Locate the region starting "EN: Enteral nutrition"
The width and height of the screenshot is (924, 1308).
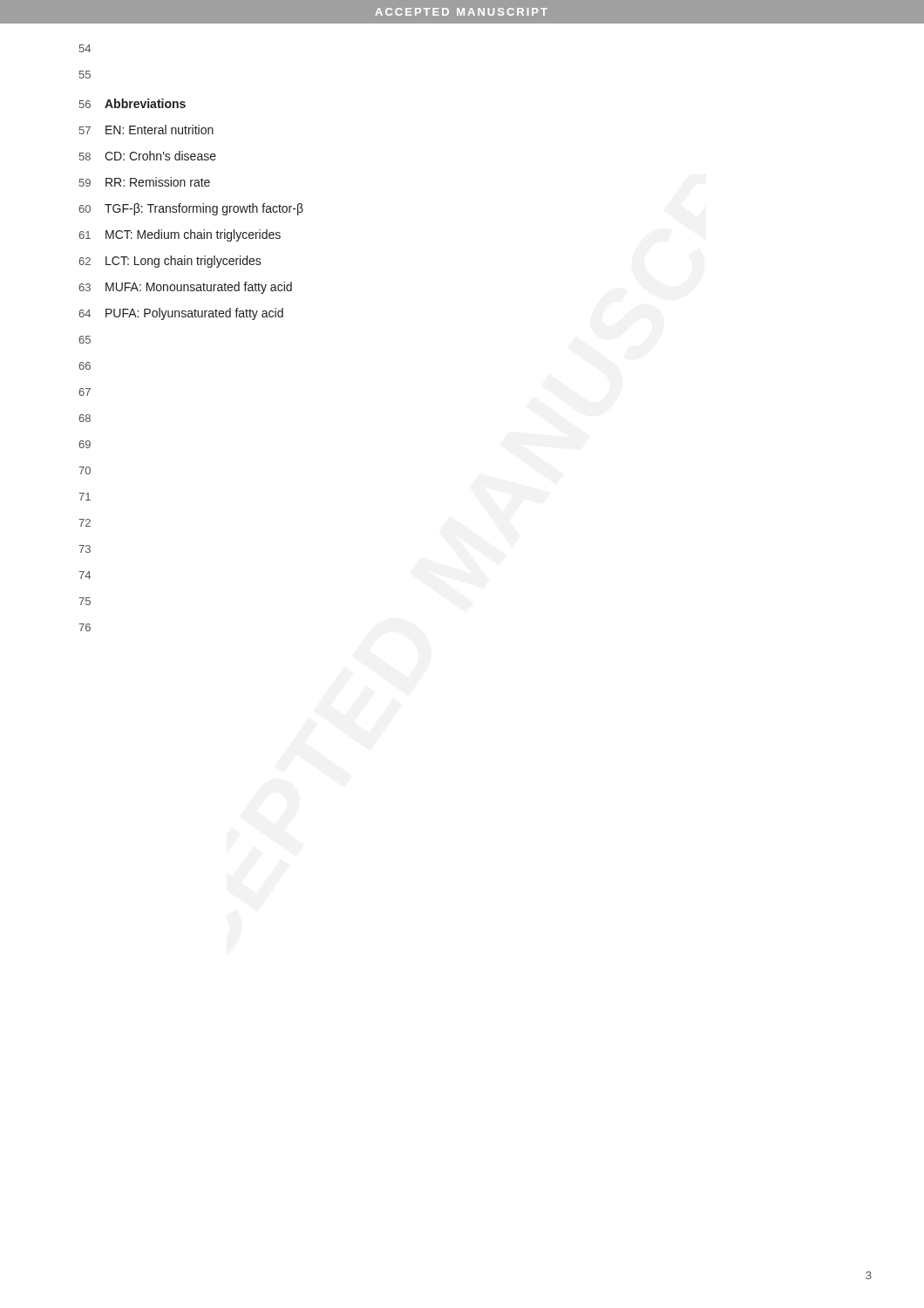click(x=159, y=130)
